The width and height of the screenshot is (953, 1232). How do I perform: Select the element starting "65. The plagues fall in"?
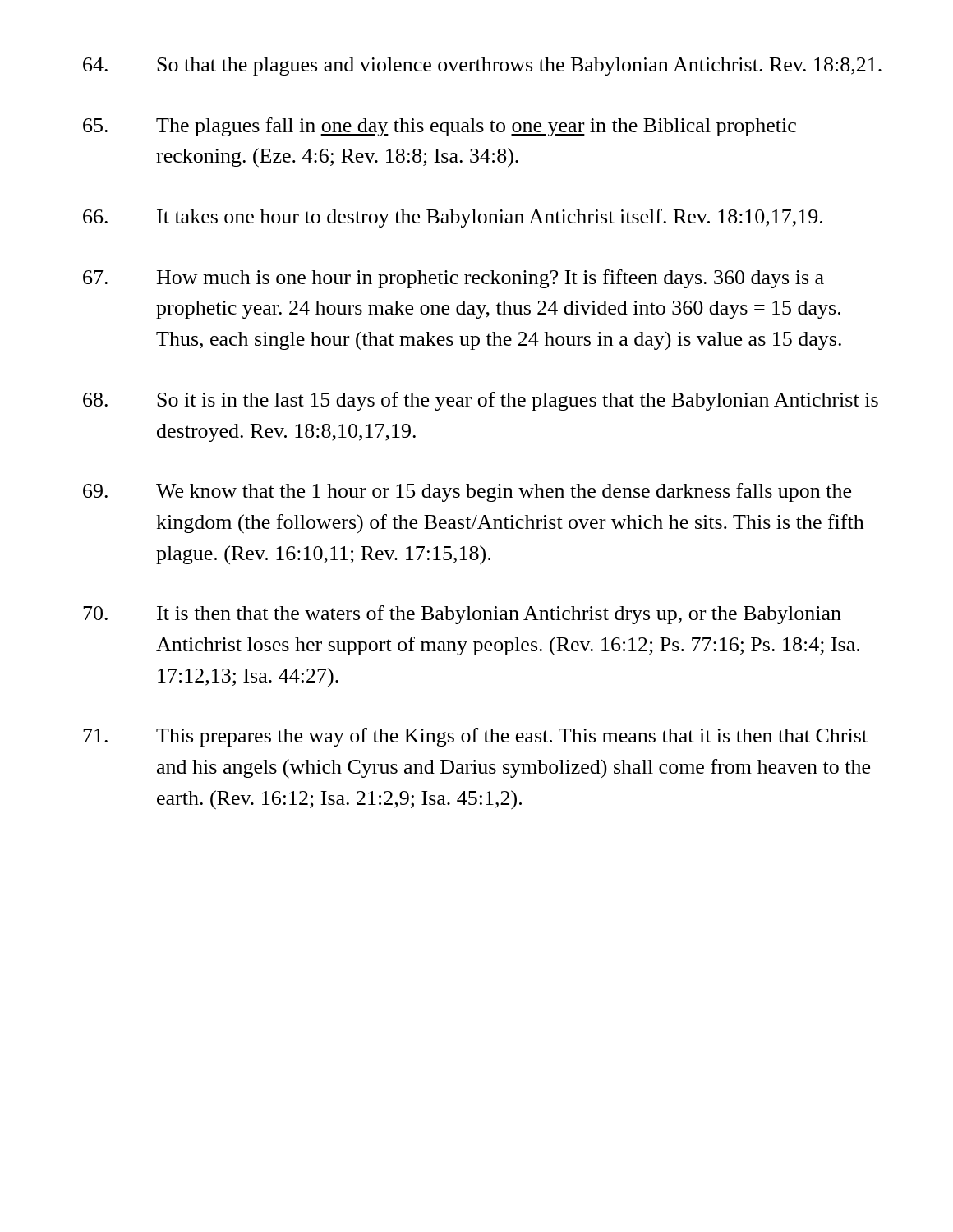pos(485,141)
